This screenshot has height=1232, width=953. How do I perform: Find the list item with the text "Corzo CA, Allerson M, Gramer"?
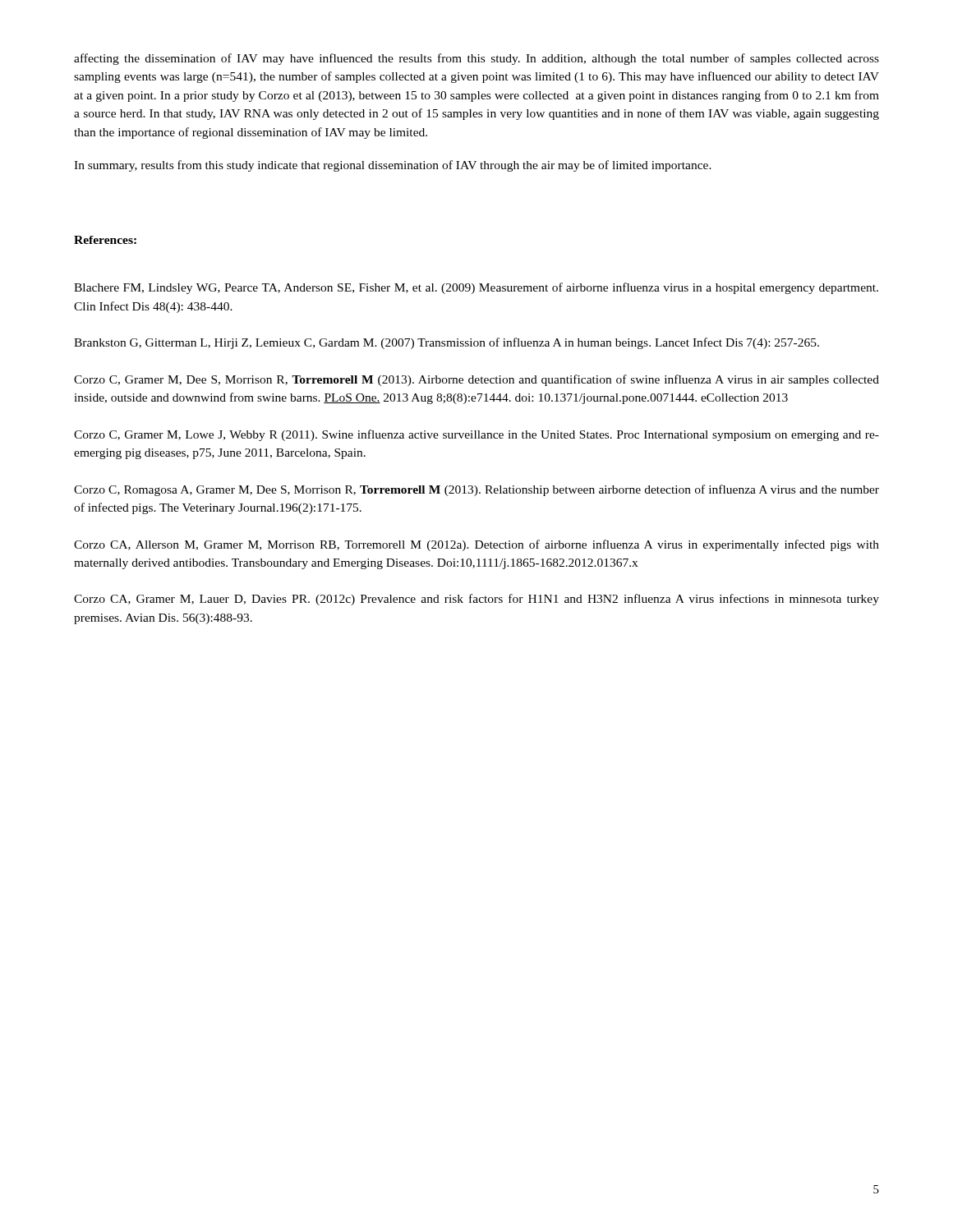point(476,553)
